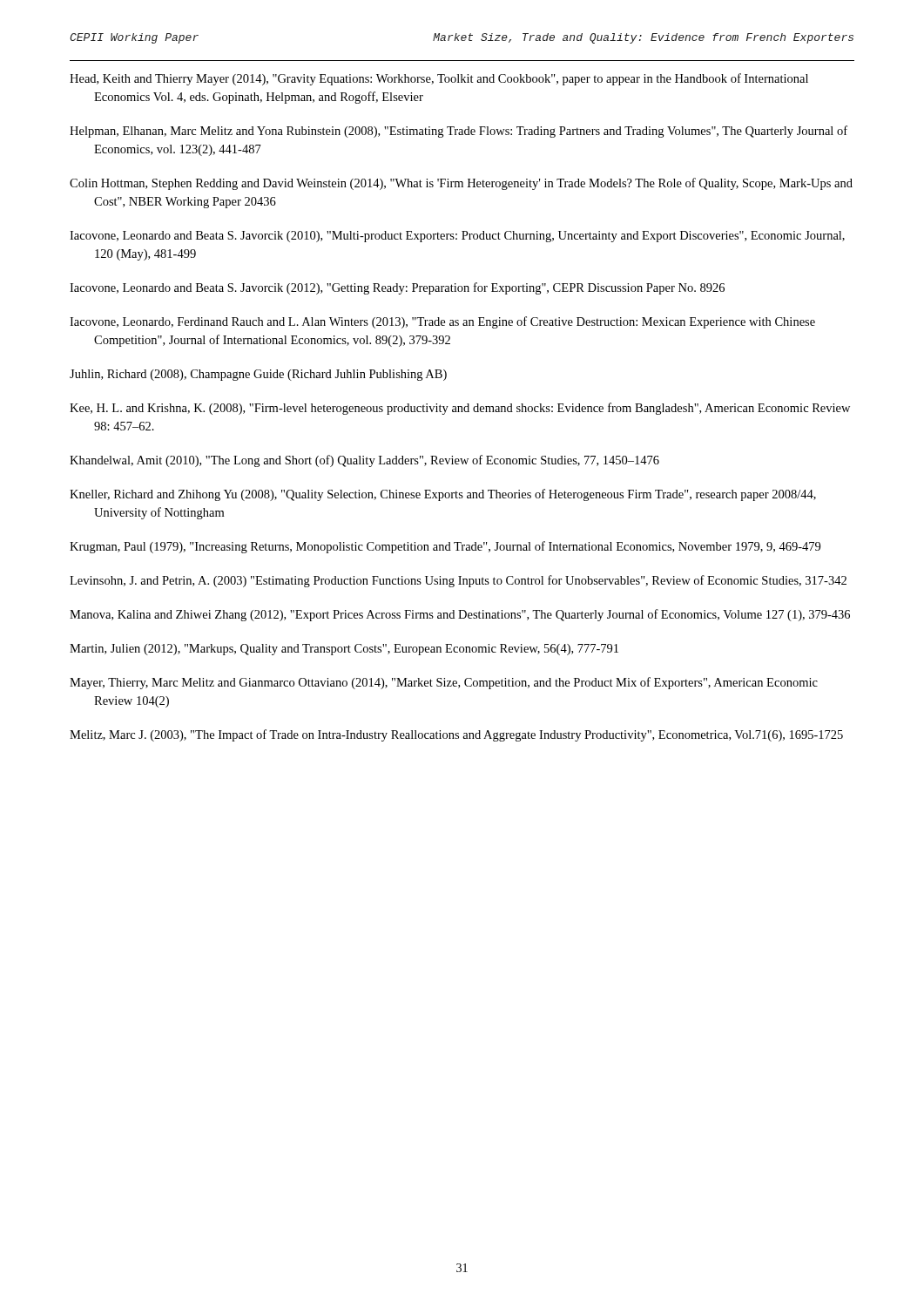
Task: Locate the block of text that opens with "Helpman, Elhanan, Marc Melitz"
Action: (462, 140)
